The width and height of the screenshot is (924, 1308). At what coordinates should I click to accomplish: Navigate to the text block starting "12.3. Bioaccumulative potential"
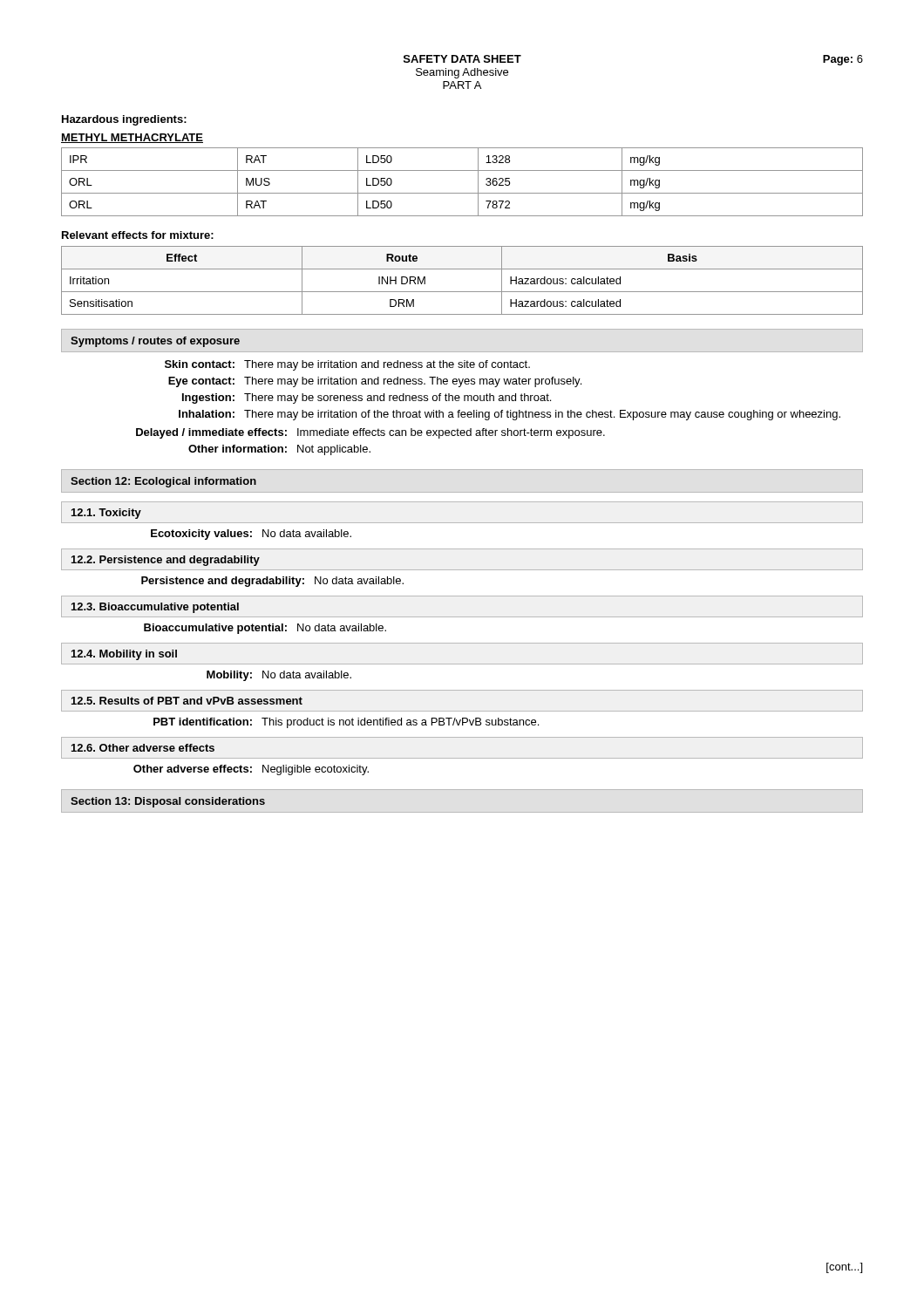[155, 607]
